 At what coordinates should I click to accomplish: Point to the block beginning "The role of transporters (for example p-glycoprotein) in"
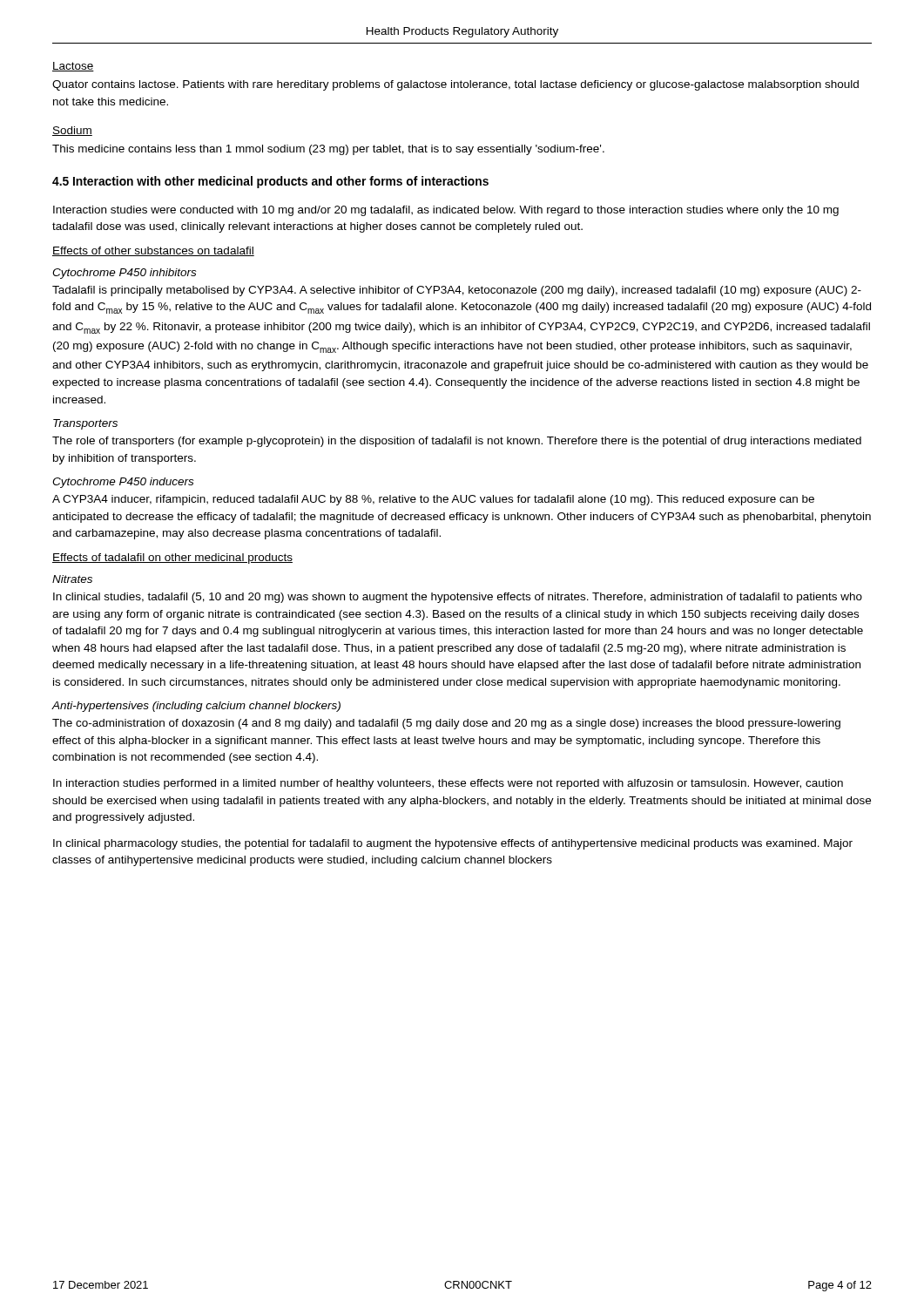pyautogui.click(x=462, y=449)
